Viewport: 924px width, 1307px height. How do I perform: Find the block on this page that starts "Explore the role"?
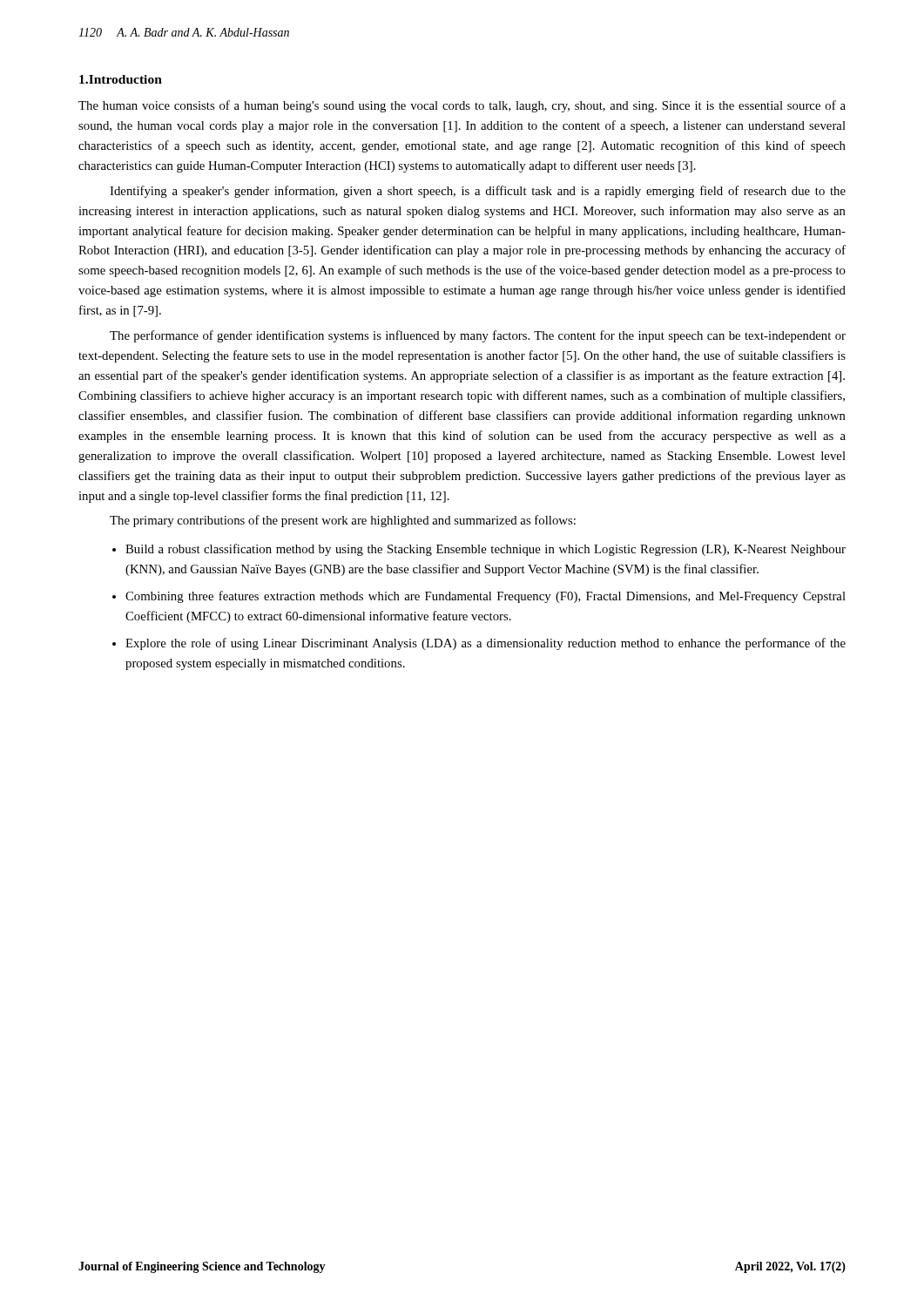pyautogui.click(x=486, y=653)
